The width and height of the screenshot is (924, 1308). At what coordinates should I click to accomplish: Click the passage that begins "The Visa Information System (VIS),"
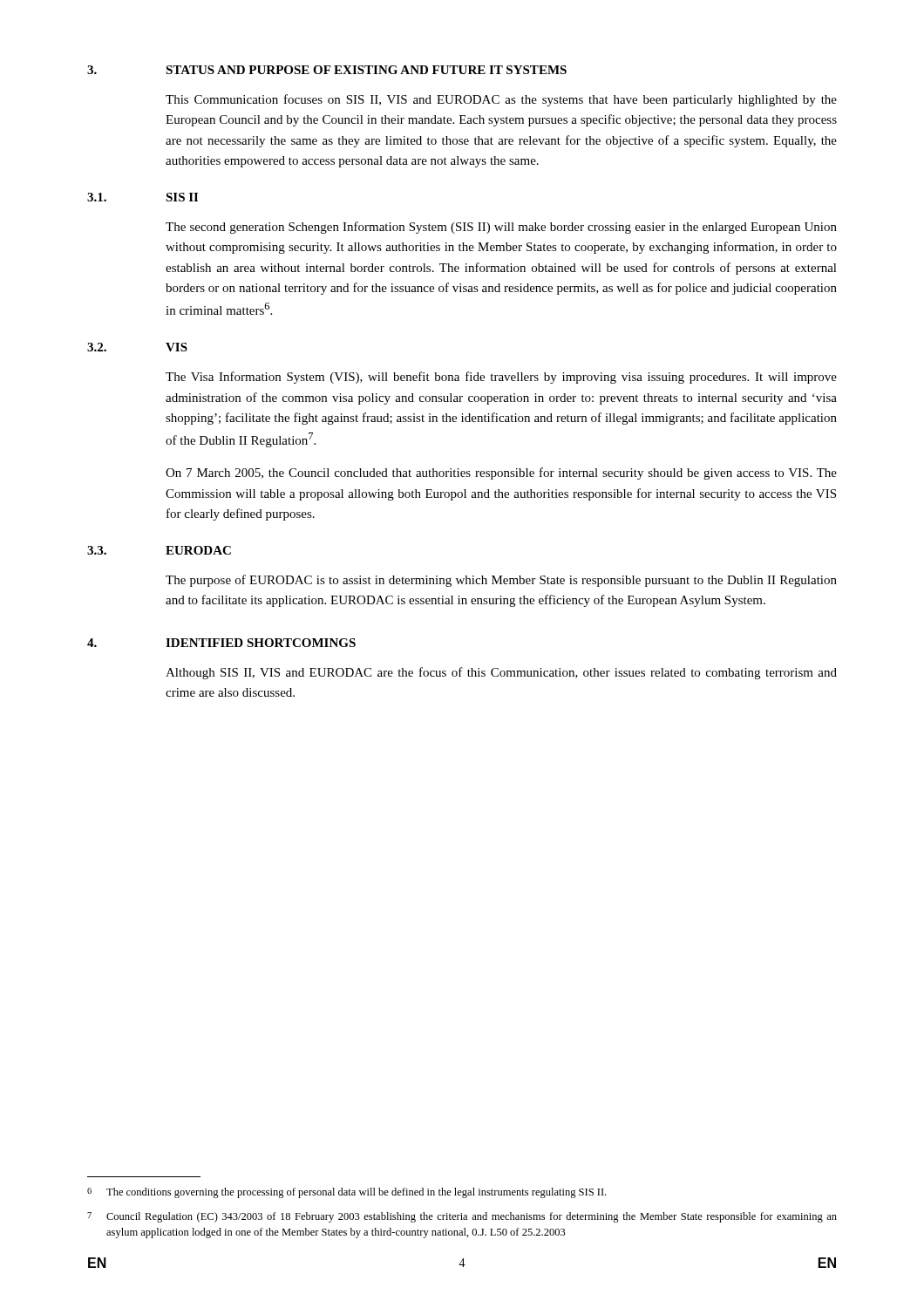pos(501,409)
